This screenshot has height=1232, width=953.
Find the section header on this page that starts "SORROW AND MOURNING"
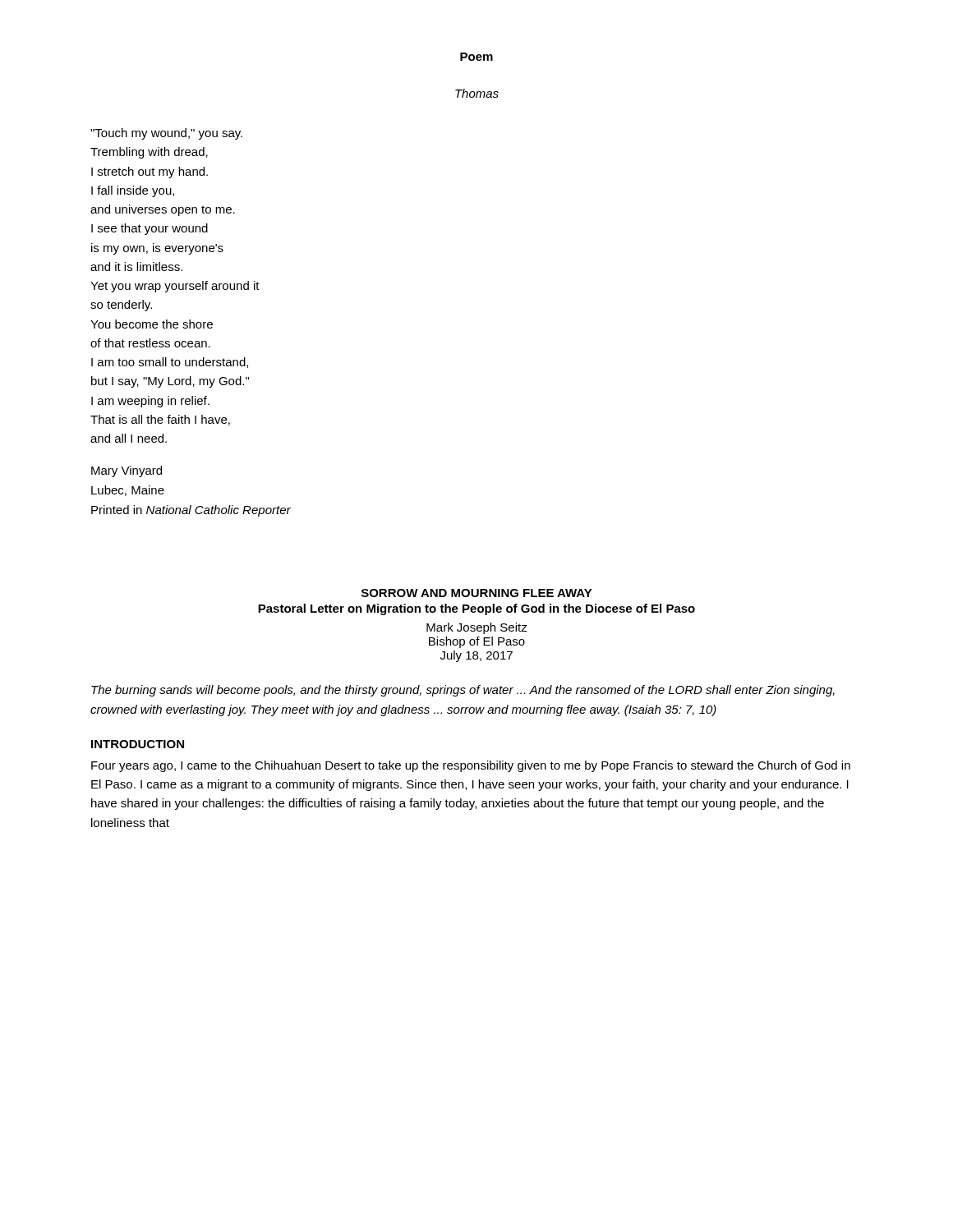476,624
